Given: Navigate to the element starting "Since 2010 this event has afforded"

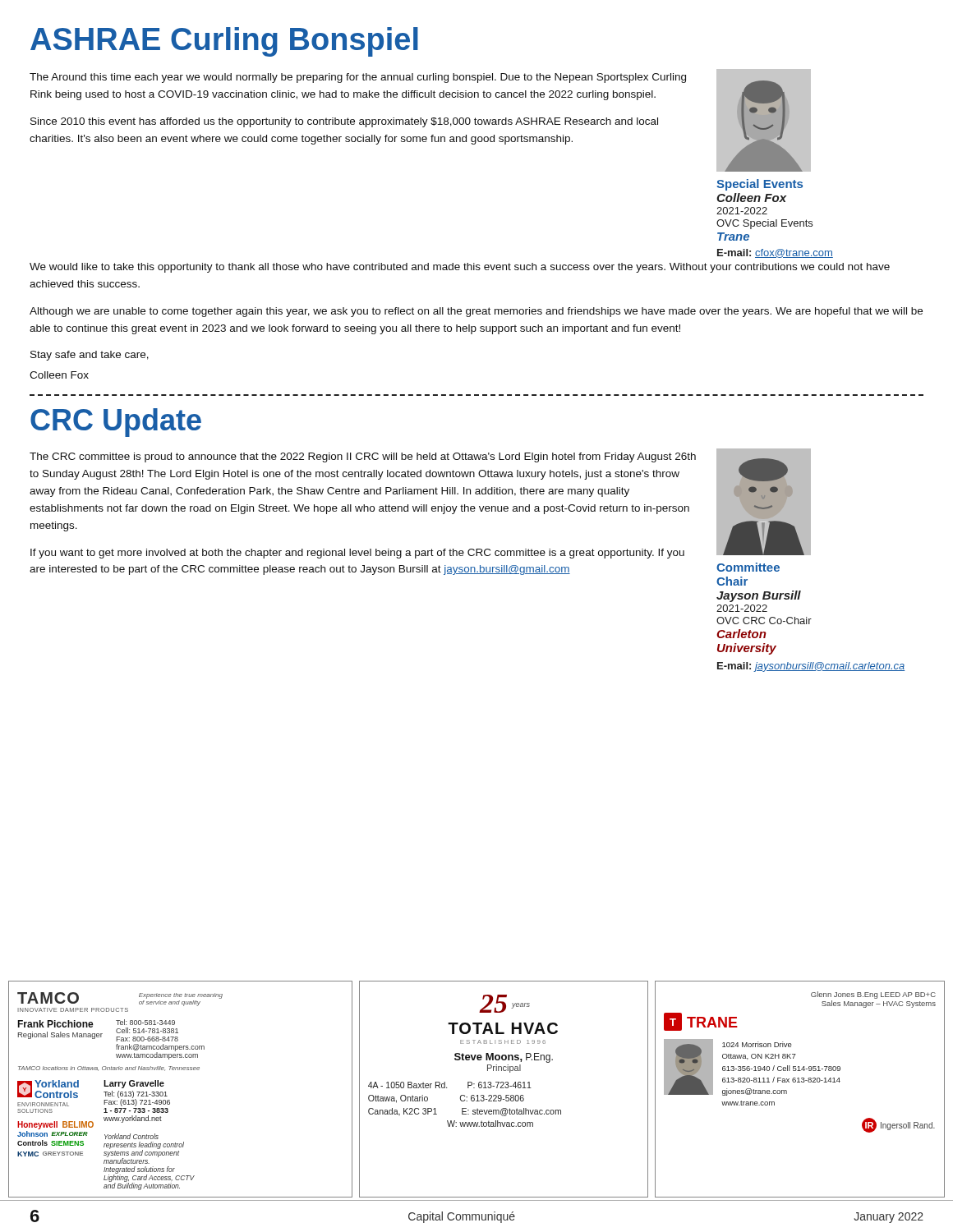Looking at the screenshot, I should [366, 130].
